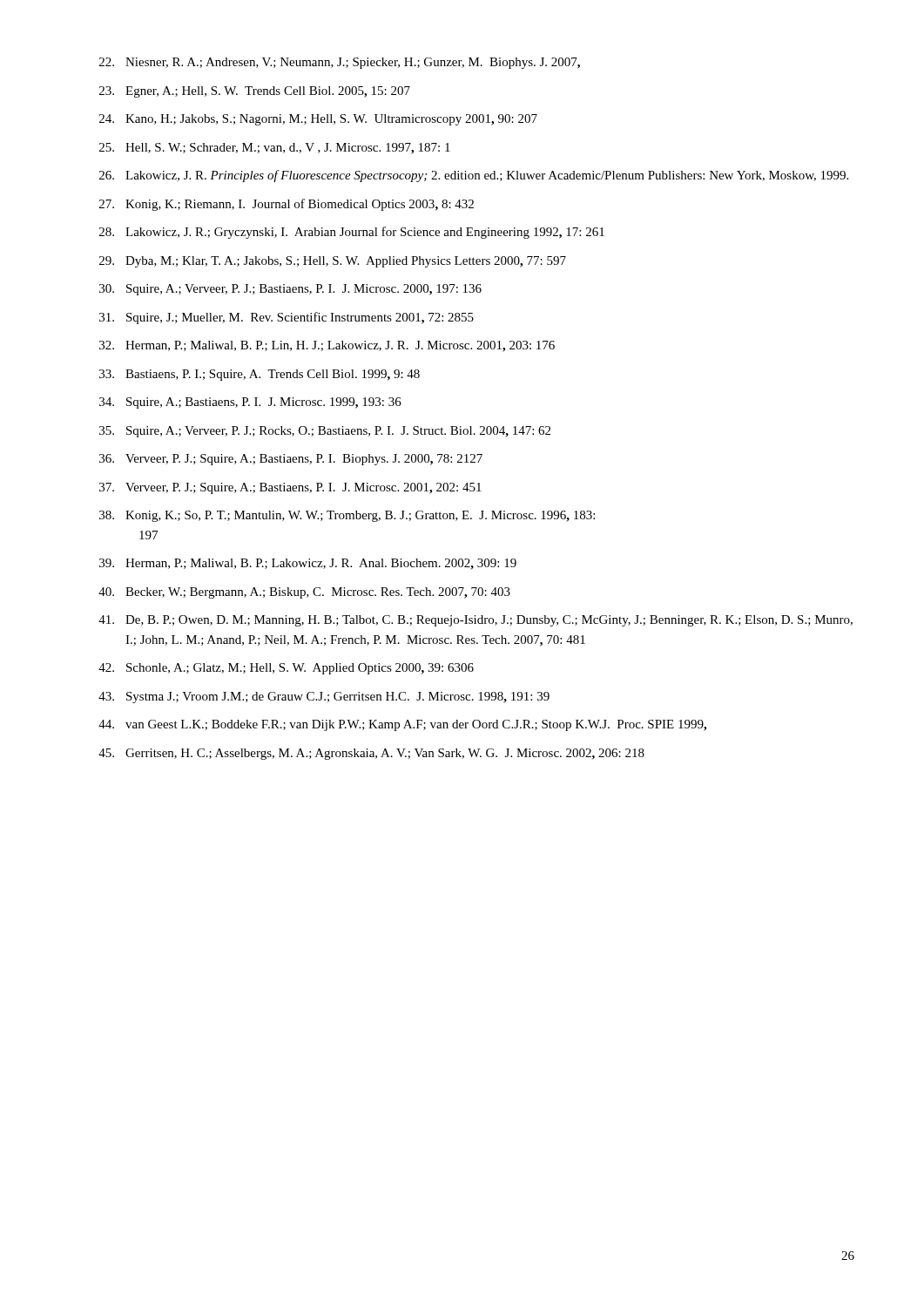Find the passage starting "22. Niesner, R. A.; Andresen, V.; Neumann,"

click(x=466, y=62)
